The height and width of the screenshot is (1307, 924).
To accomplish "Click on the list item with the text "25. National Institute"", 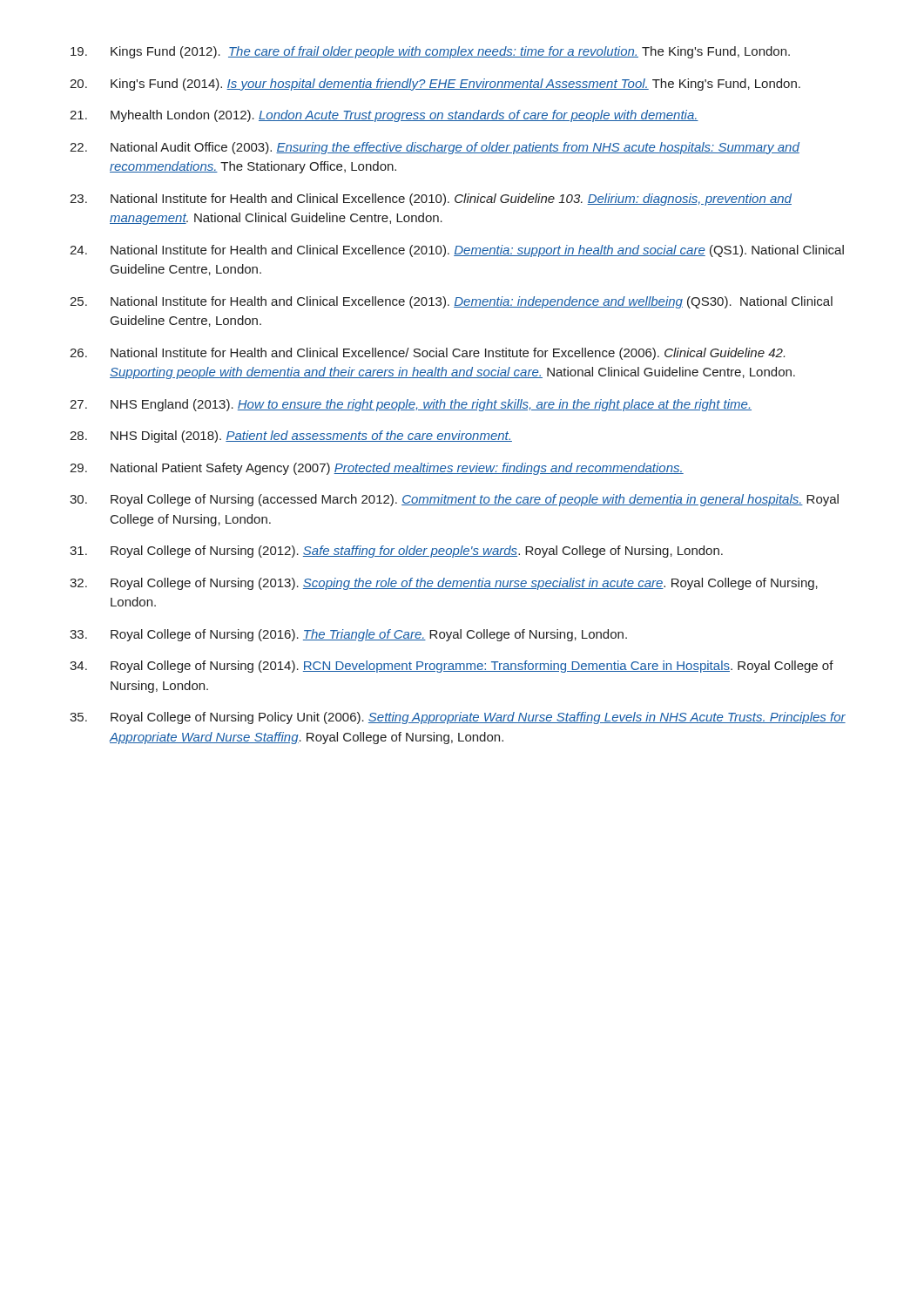I will click(x=462, y=311).
